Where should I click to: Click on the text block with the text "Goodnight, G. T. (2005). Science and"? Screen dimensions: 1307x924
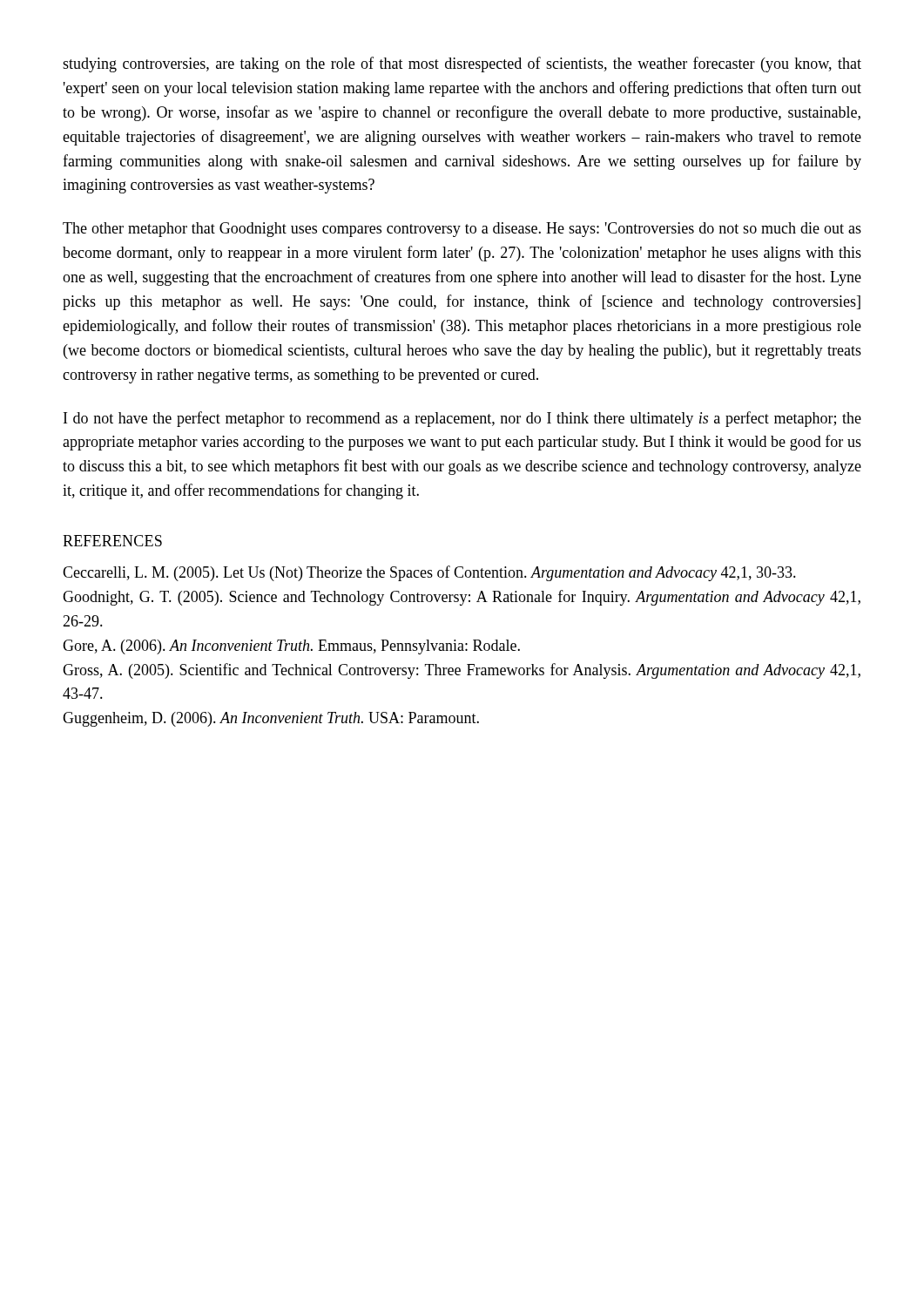(x=462, y=609)
